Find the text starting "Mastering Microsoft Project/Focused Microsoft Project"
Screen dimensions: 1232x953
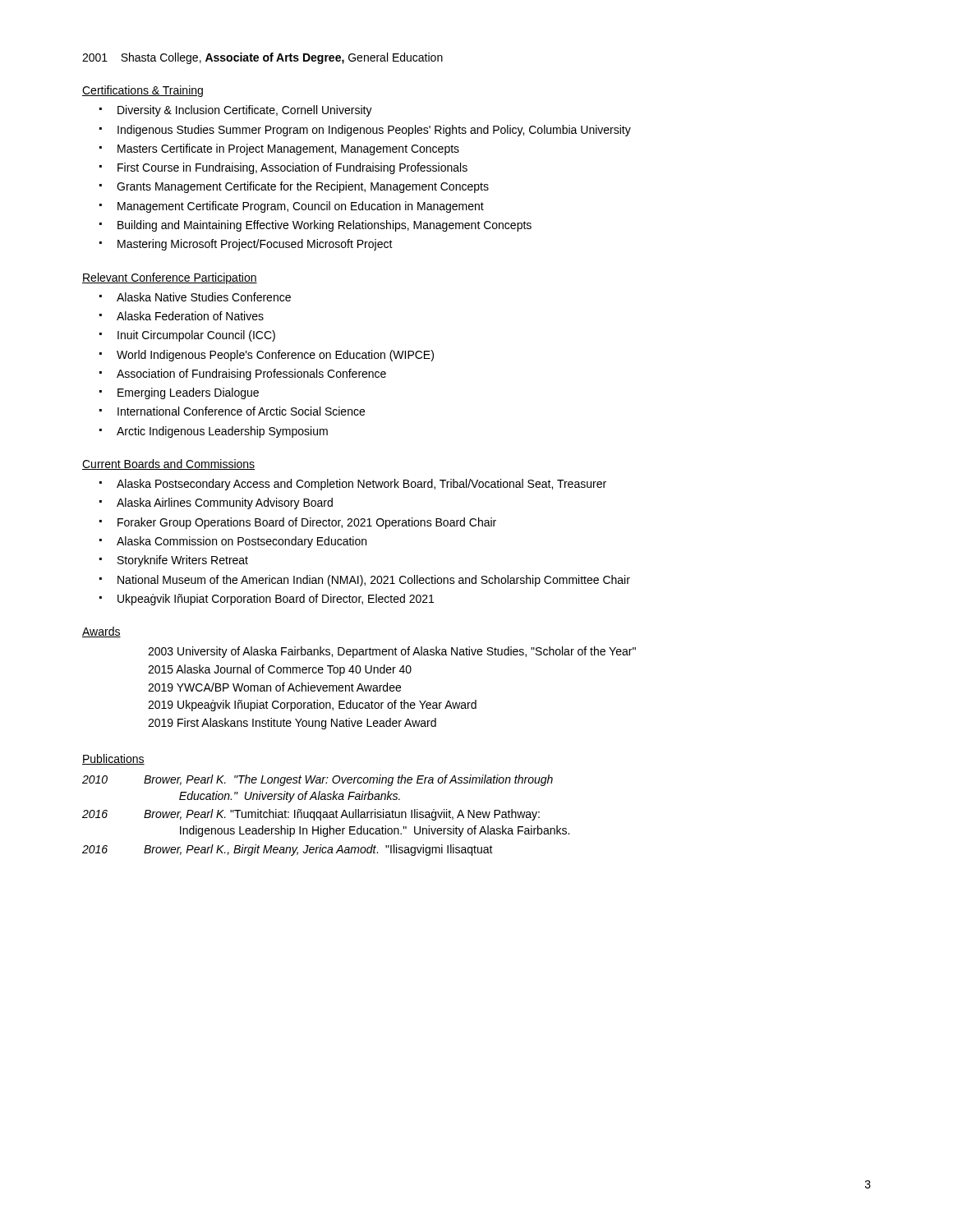click(x=254, y=244)
